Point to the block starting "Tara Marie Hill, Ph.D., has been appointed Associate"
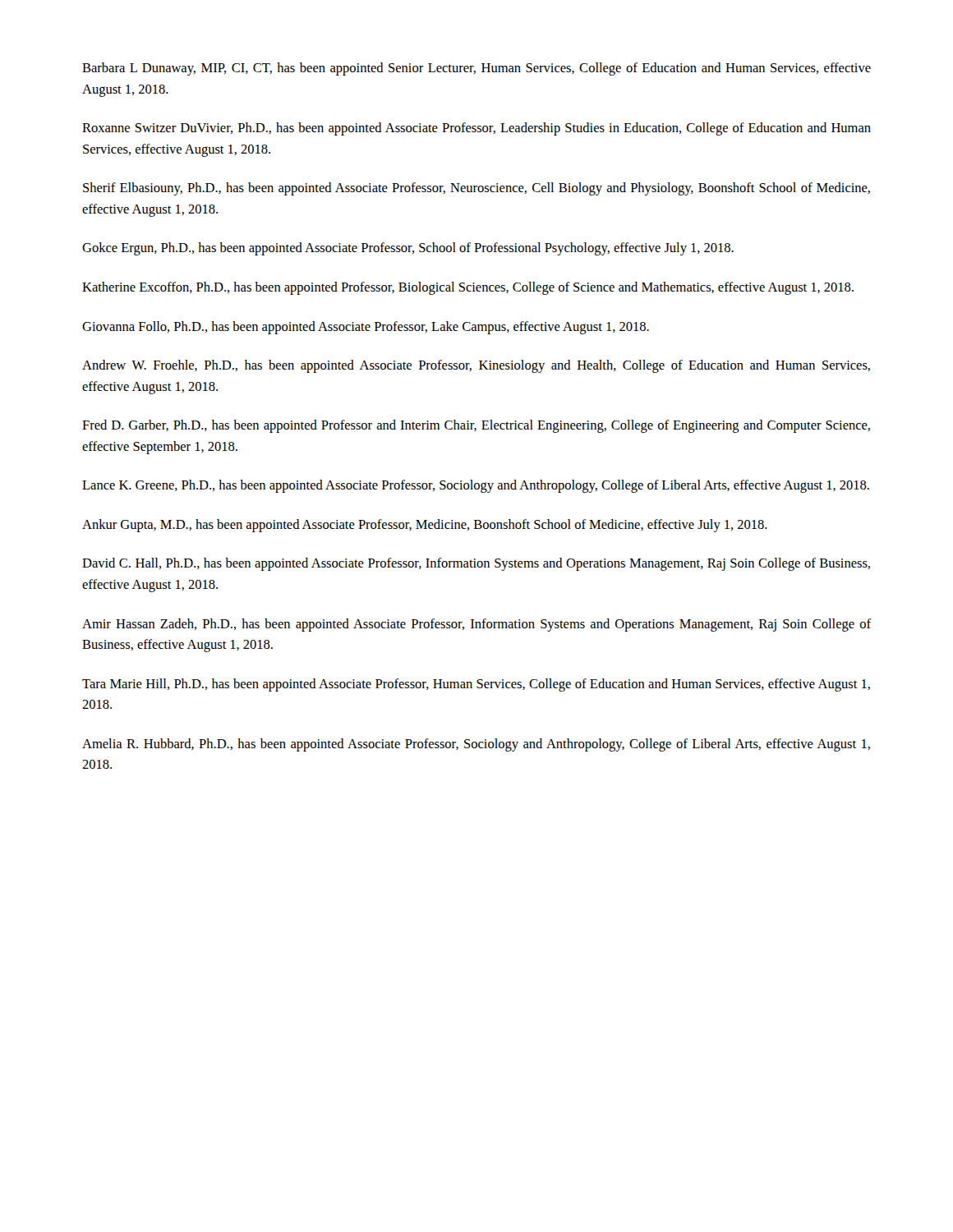953x1232 pixels. 476,694
